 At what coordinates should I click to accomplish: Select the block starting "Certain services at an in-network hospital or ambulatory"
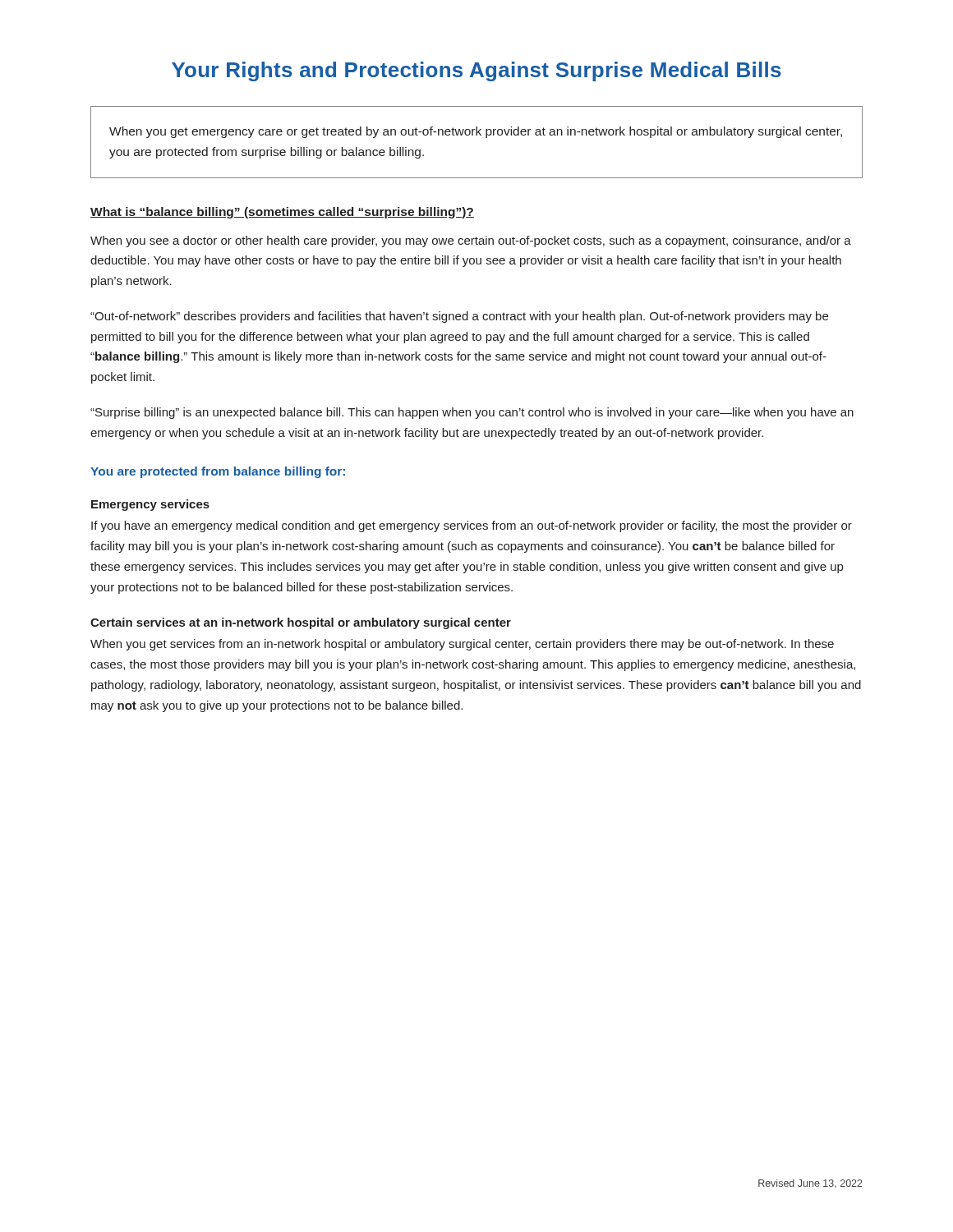pos(301,622)
